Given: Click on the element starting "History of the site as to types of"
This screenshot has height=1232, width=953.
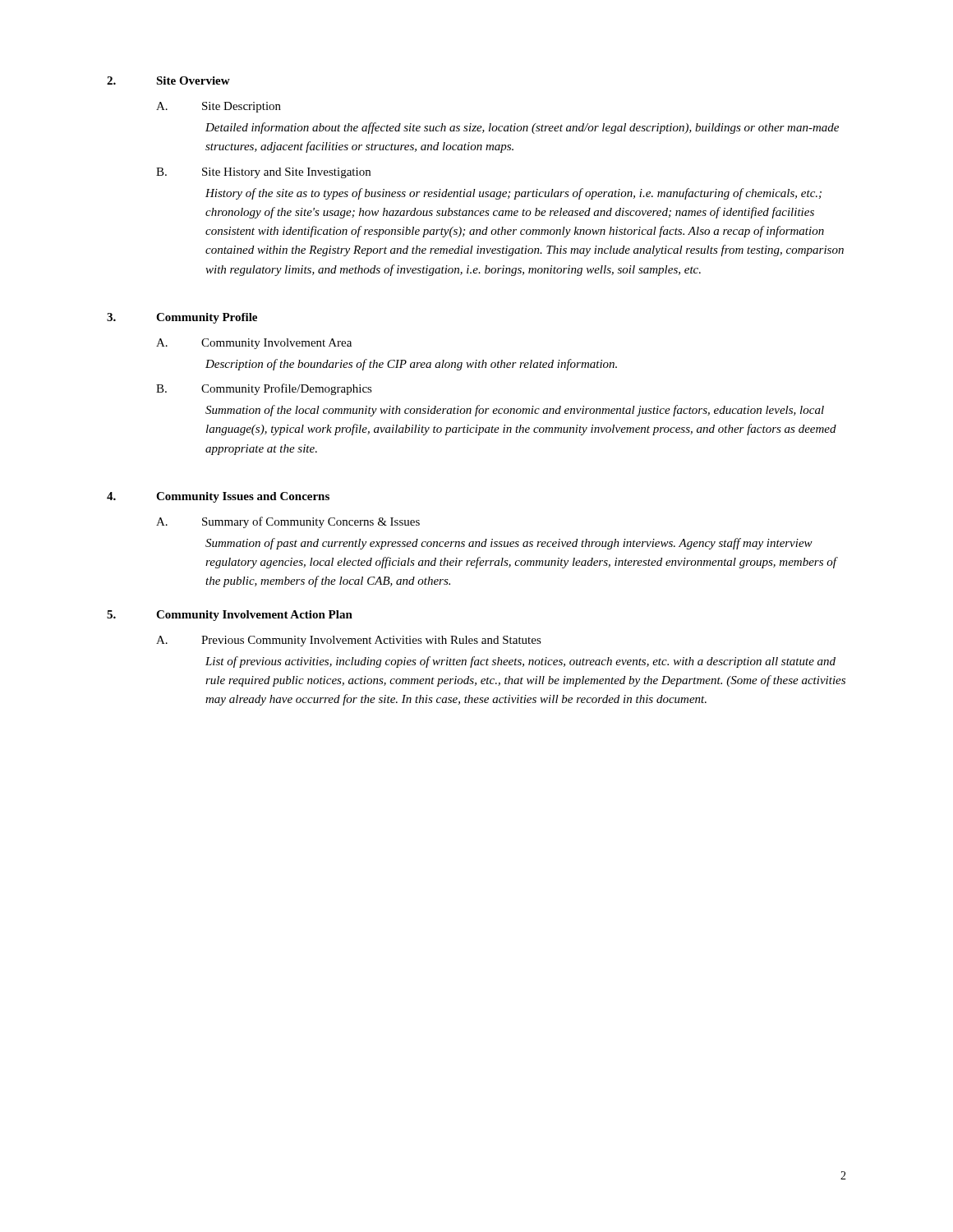Looking at the screenshot, I should (x=525, y=231).
